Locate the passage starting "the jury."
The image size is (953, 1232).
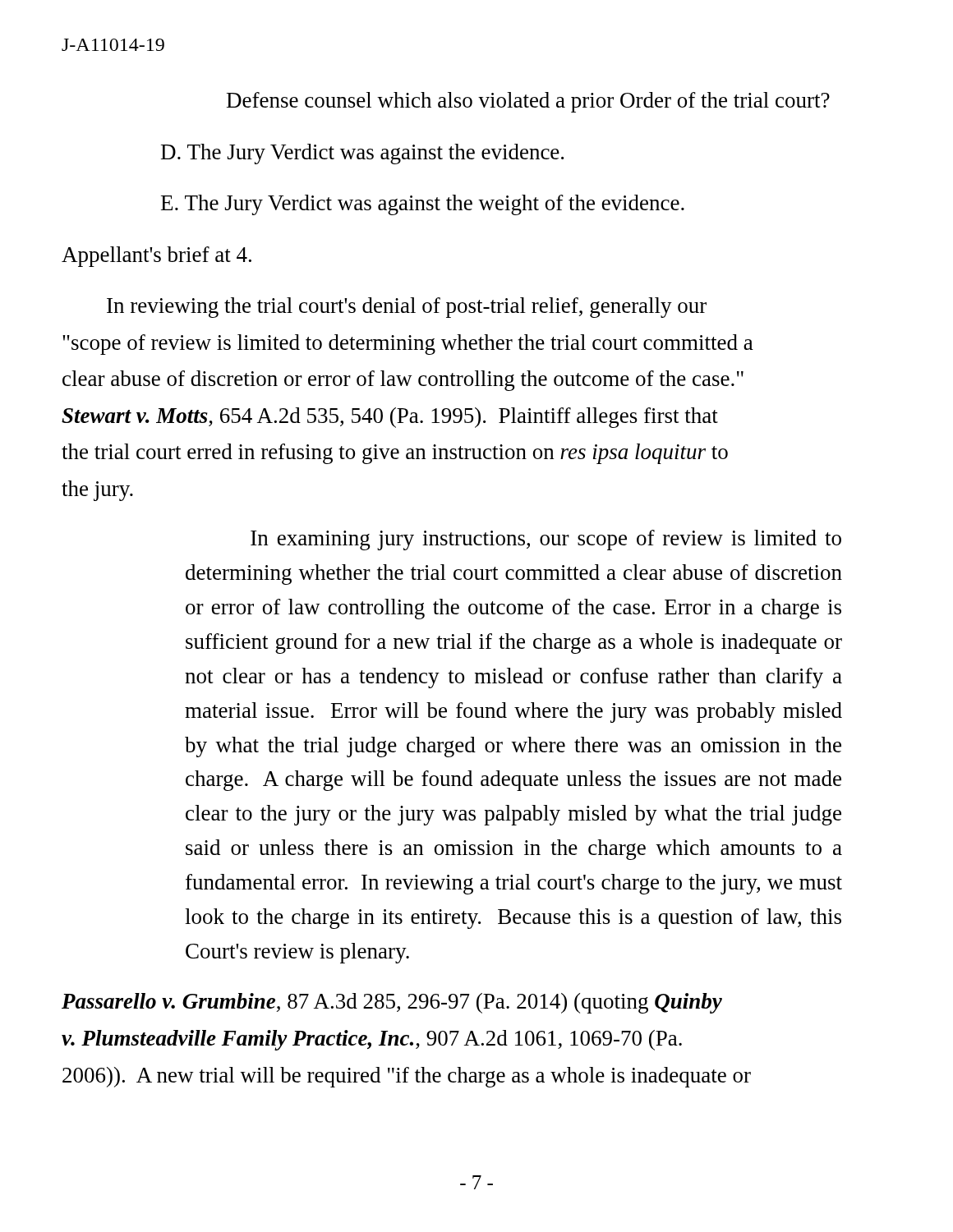[98, 489]
